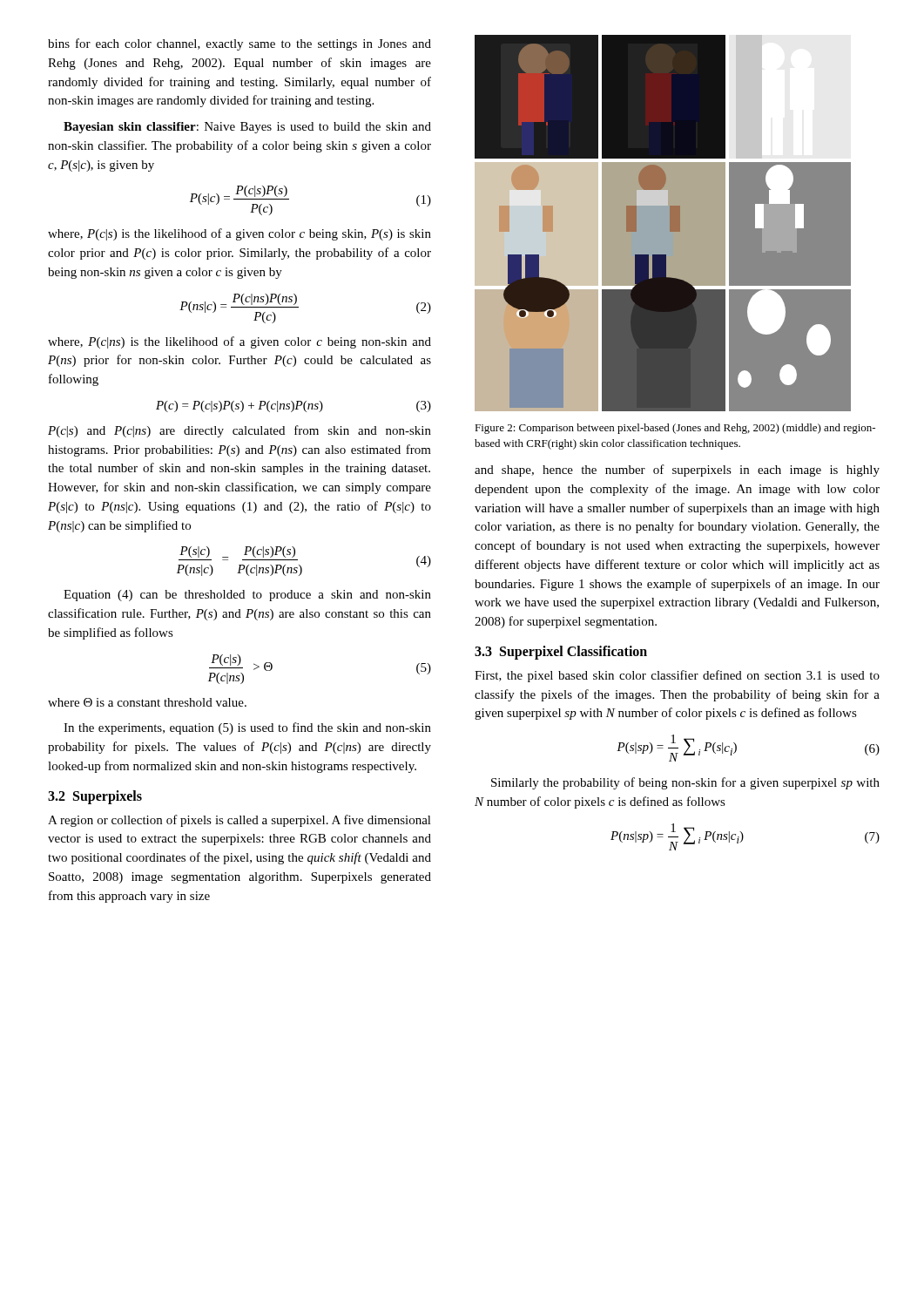Locate the text "P(ns|c) = P(c|ns)P(ns)P(c) (2)"
Screen dimensions: 1307x924
pyautogui.click(x=239, y=307)
